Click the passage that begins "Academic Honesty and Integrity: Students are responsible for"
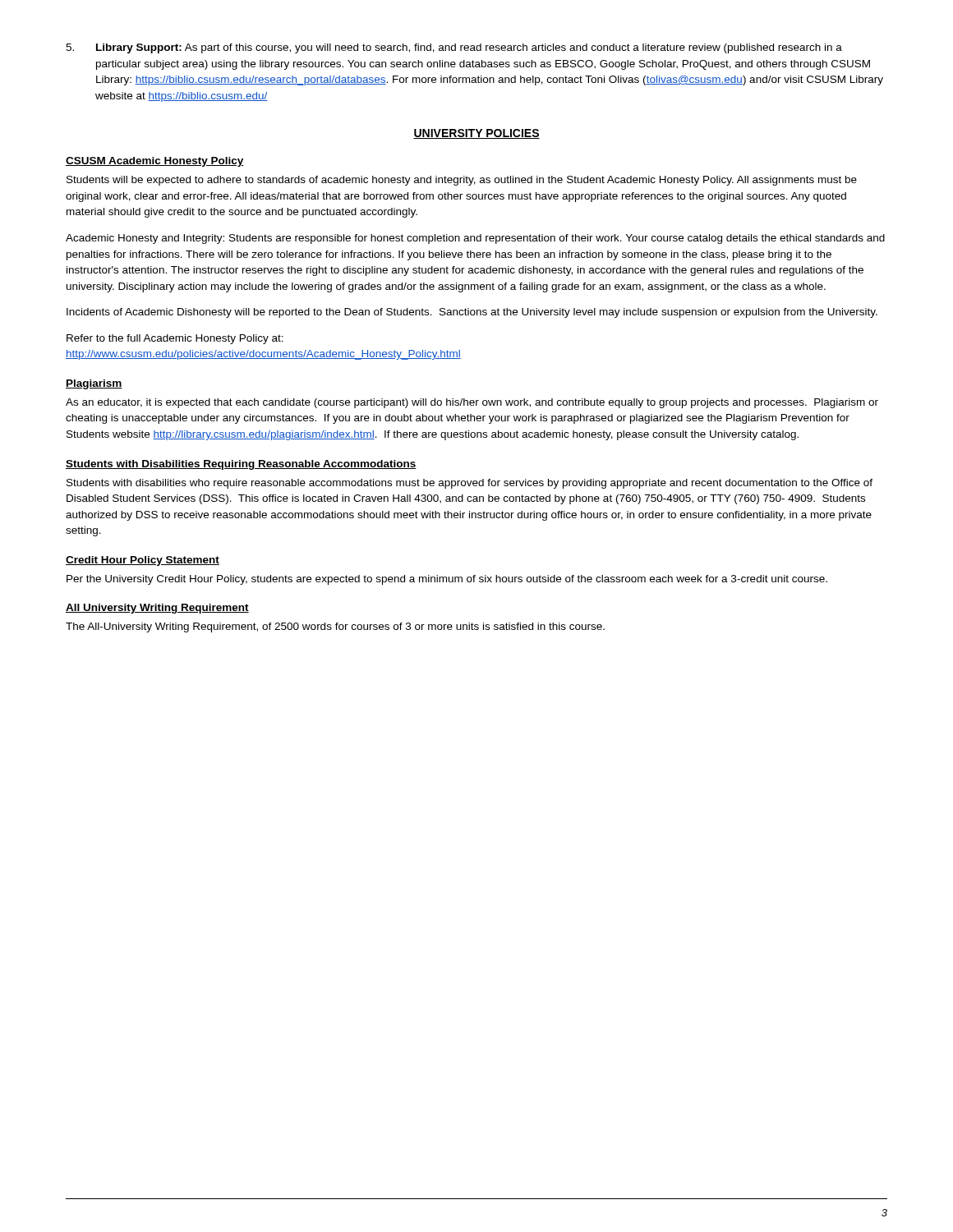The height and width of the screenshot is (1232, 953). click(475, 262)
